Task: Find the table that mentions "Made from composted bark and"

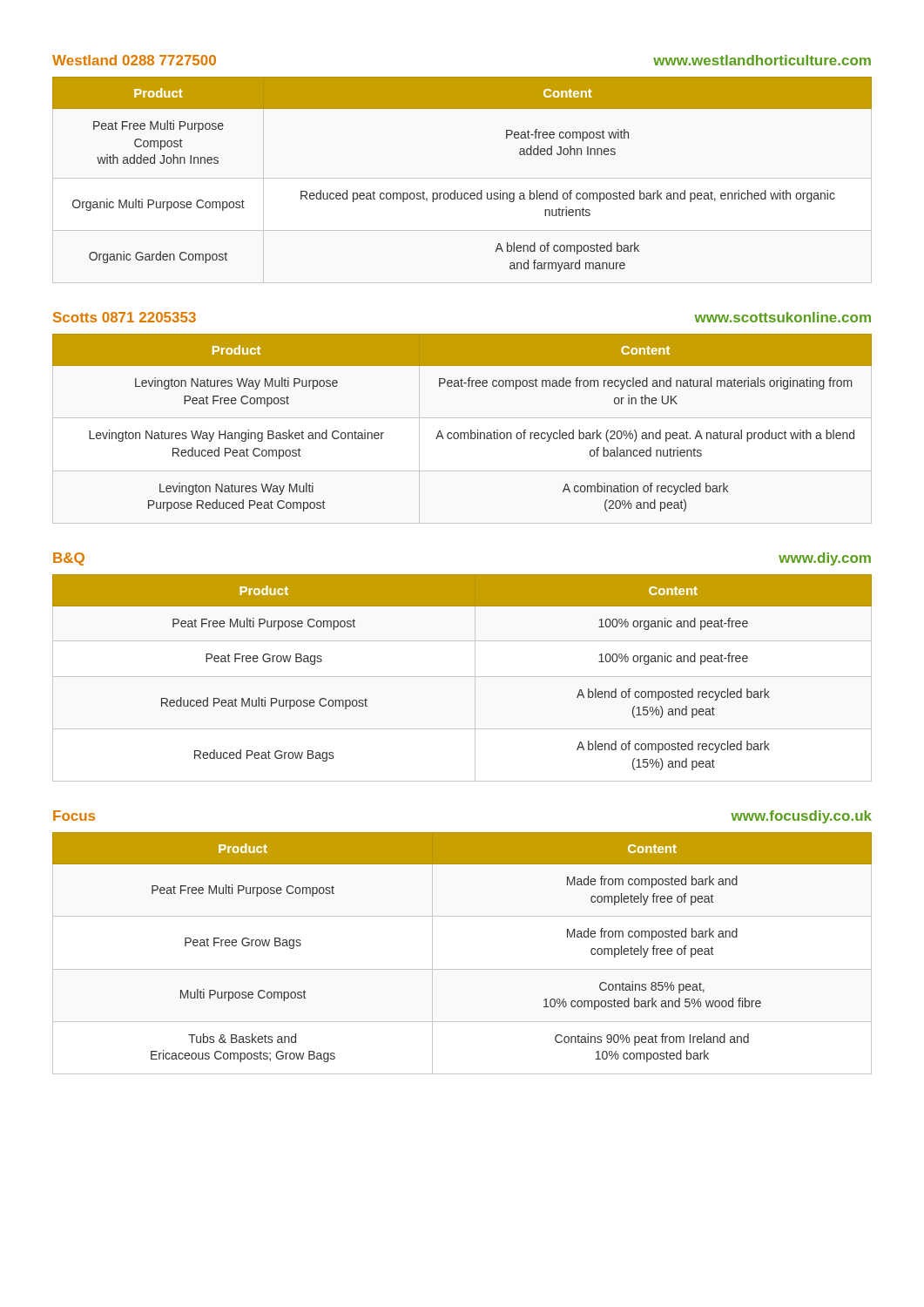Action: 462,953
